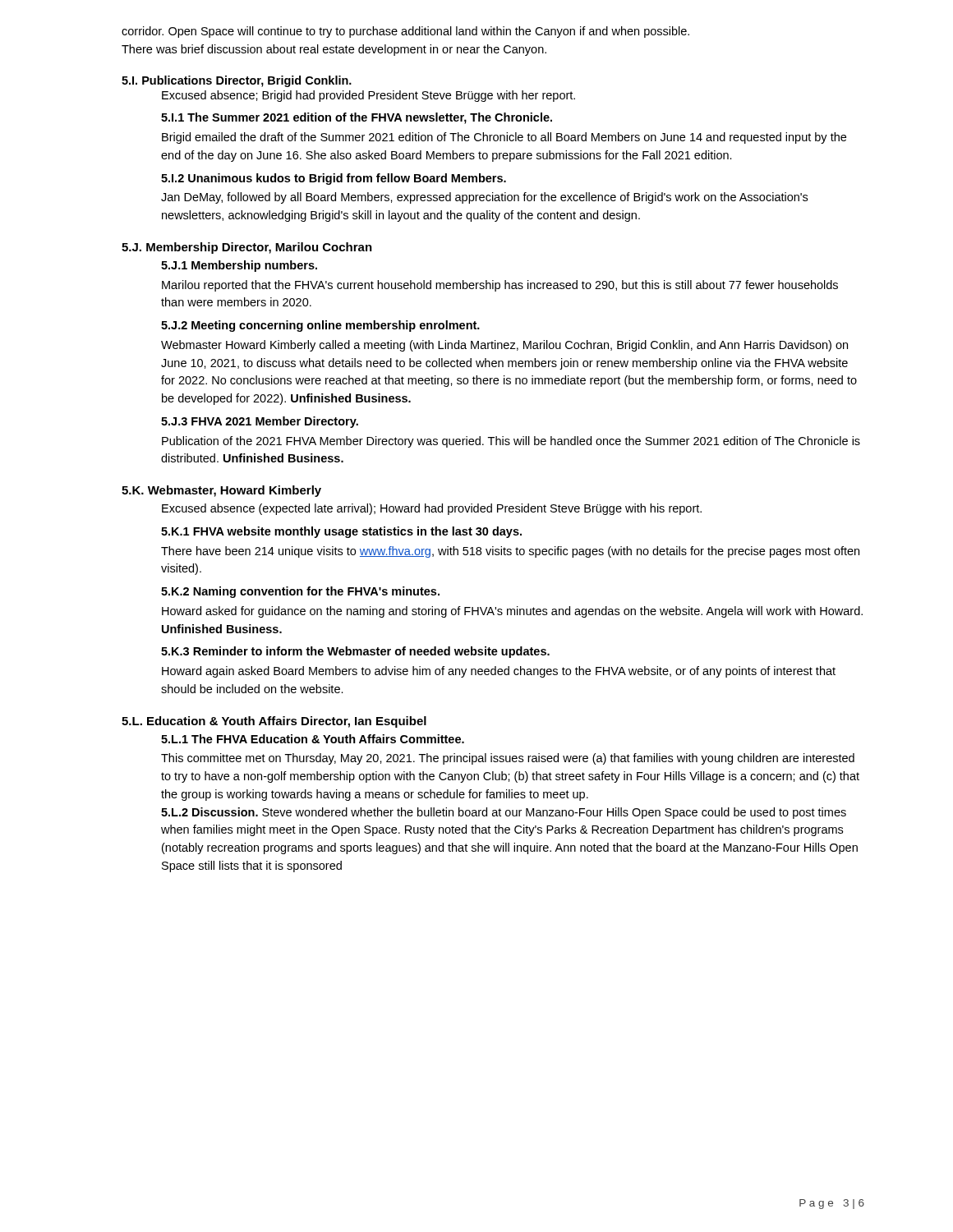Find the section header that says "5.K. Webmaster, Howard Kimberly"
The image size is (953, 1232).
[221, 490]
